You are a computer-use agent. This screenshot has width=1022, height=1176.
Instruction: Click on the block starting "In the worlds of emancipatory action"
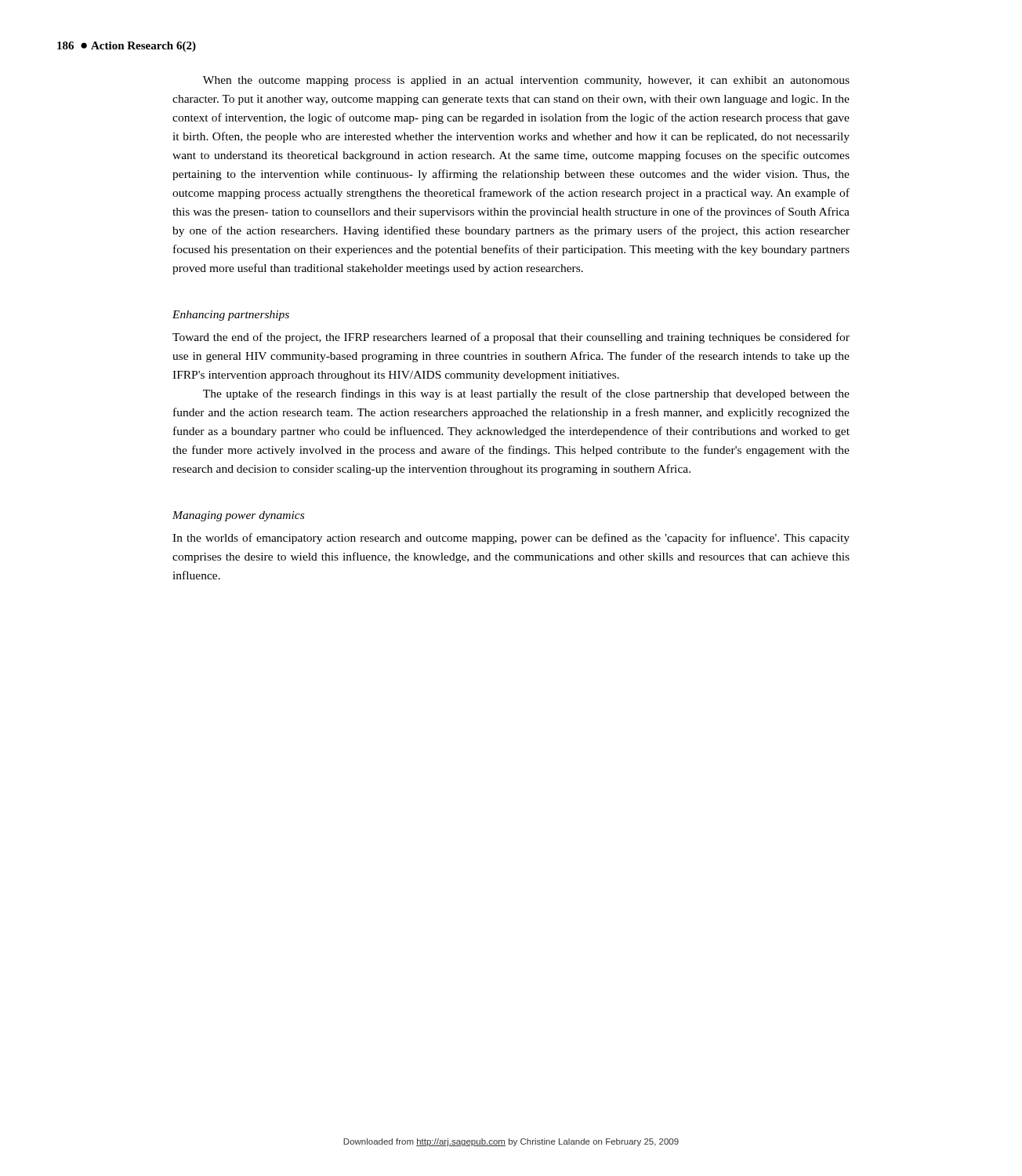pos(511,557)
